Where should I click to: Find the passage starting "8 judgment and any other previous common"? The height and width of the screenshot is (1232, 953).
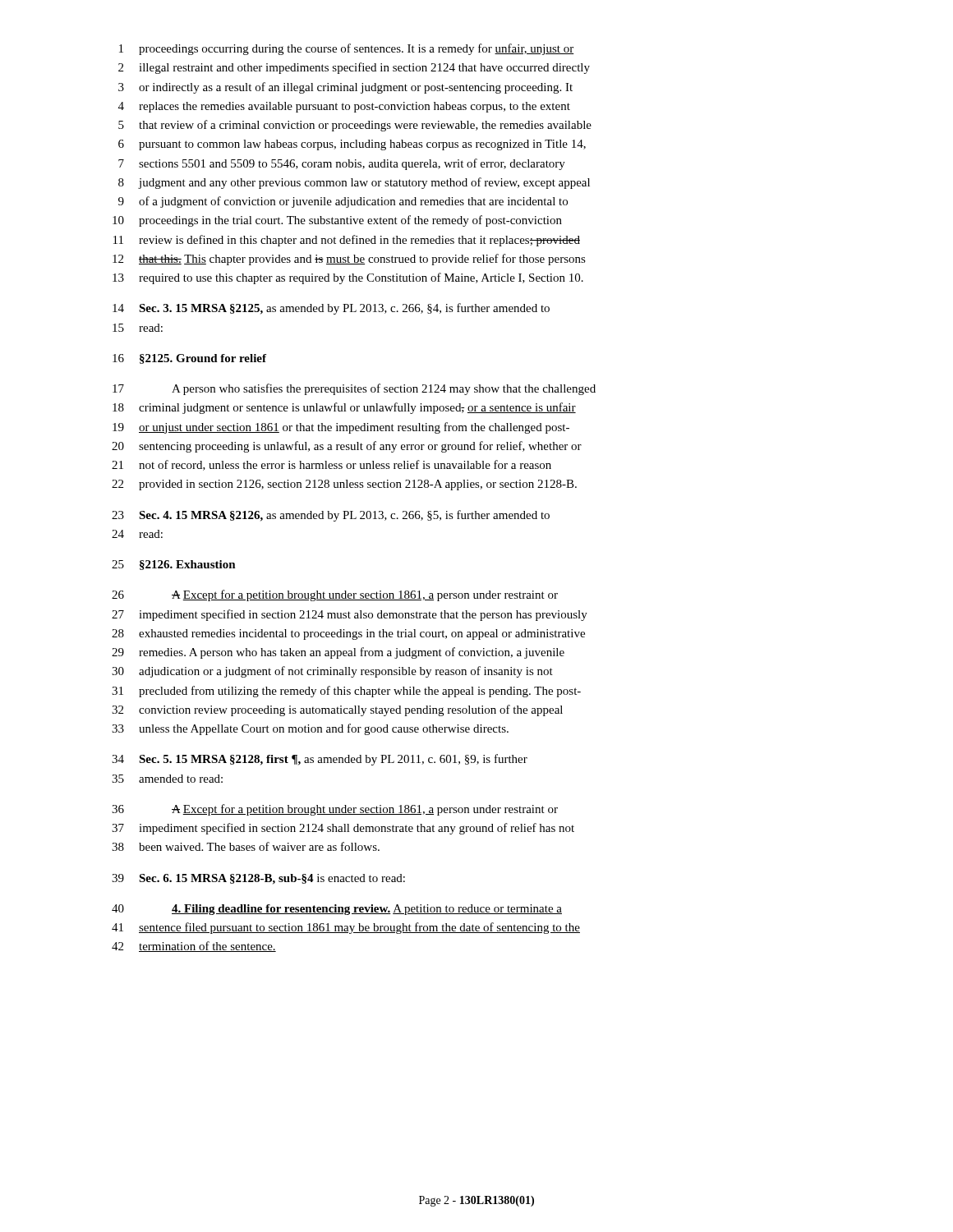tap(487, 183)
